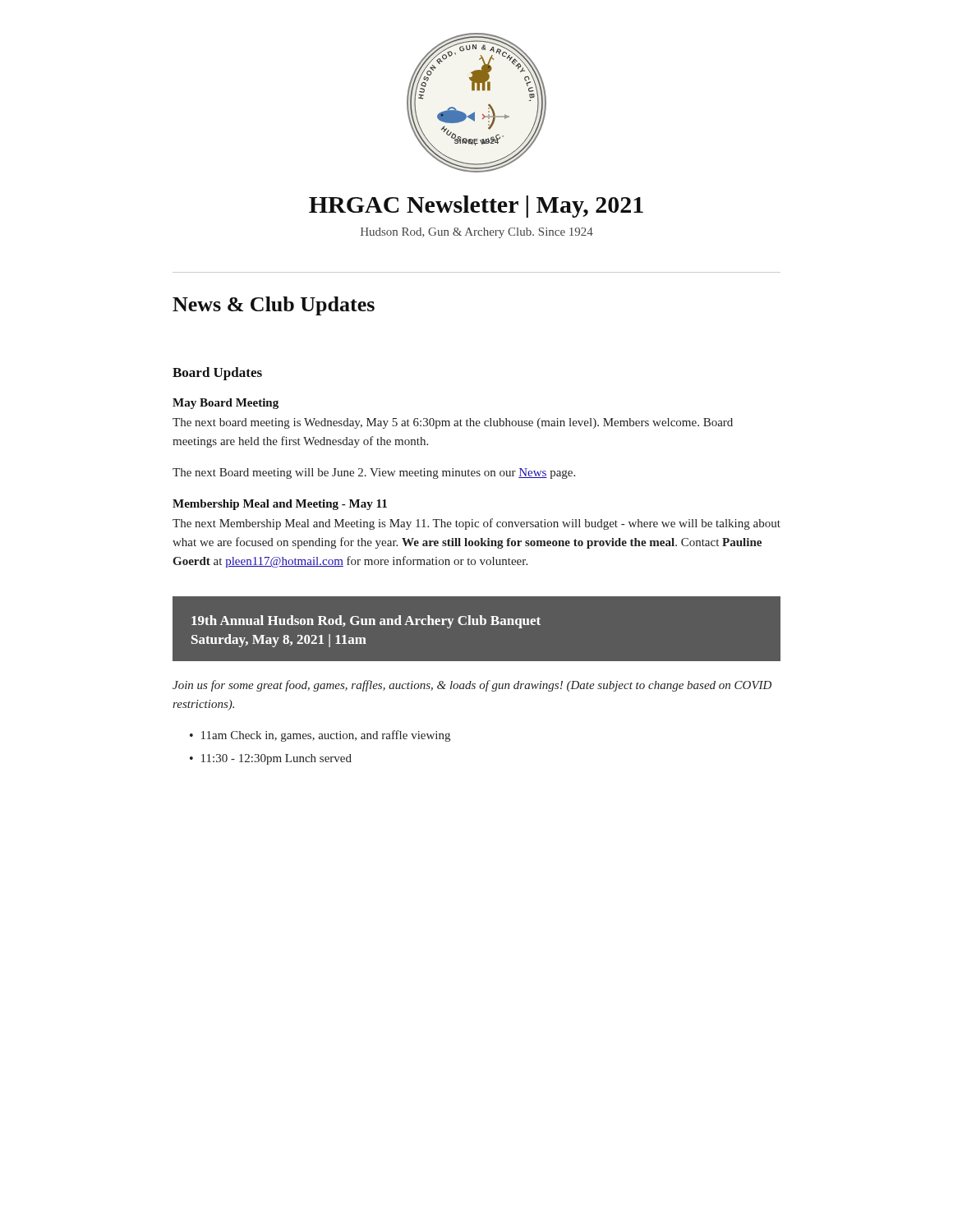Navigate to the passage starting "• 11am Check in, games, auction, and"
This screenshot has height=1232, width=953.
pyautogui.click(x=320, y=736)
